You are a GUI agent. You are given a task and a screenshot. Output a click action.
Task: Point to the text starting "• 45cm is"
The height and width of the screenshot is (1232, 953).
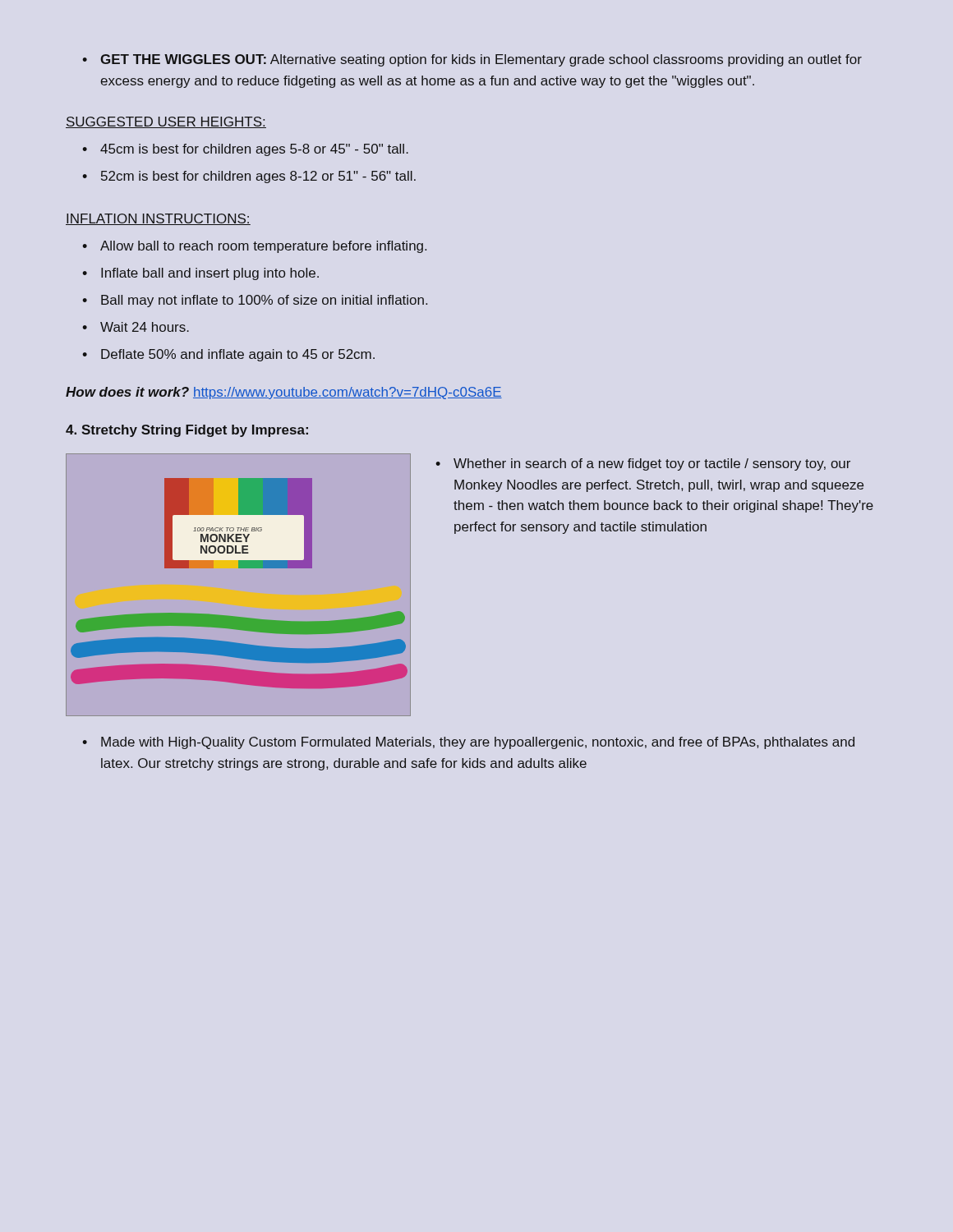tap(246, 150)
